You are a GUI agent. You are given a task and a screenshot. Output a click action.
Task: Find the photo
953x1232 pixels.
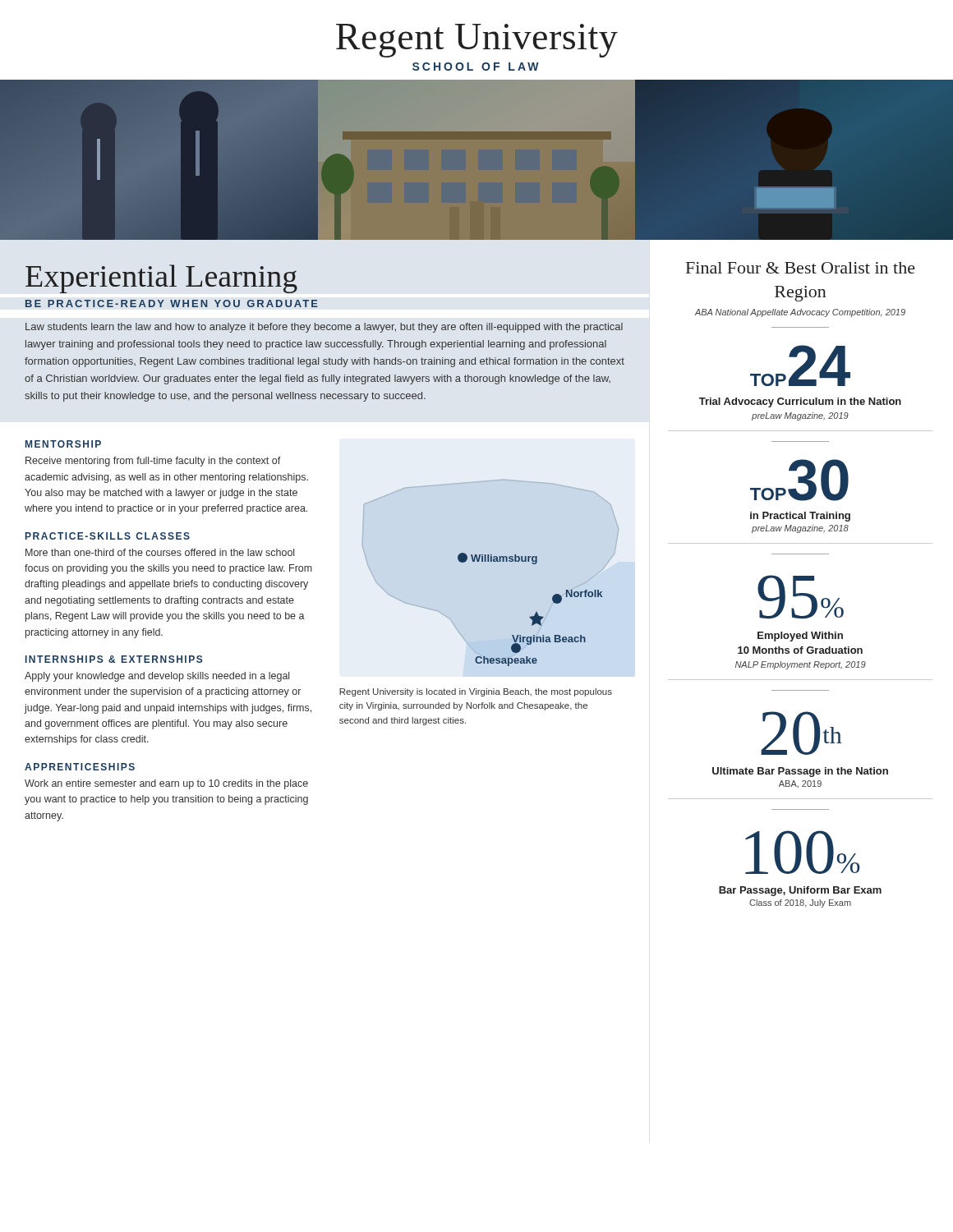click(x=476, y=160)
